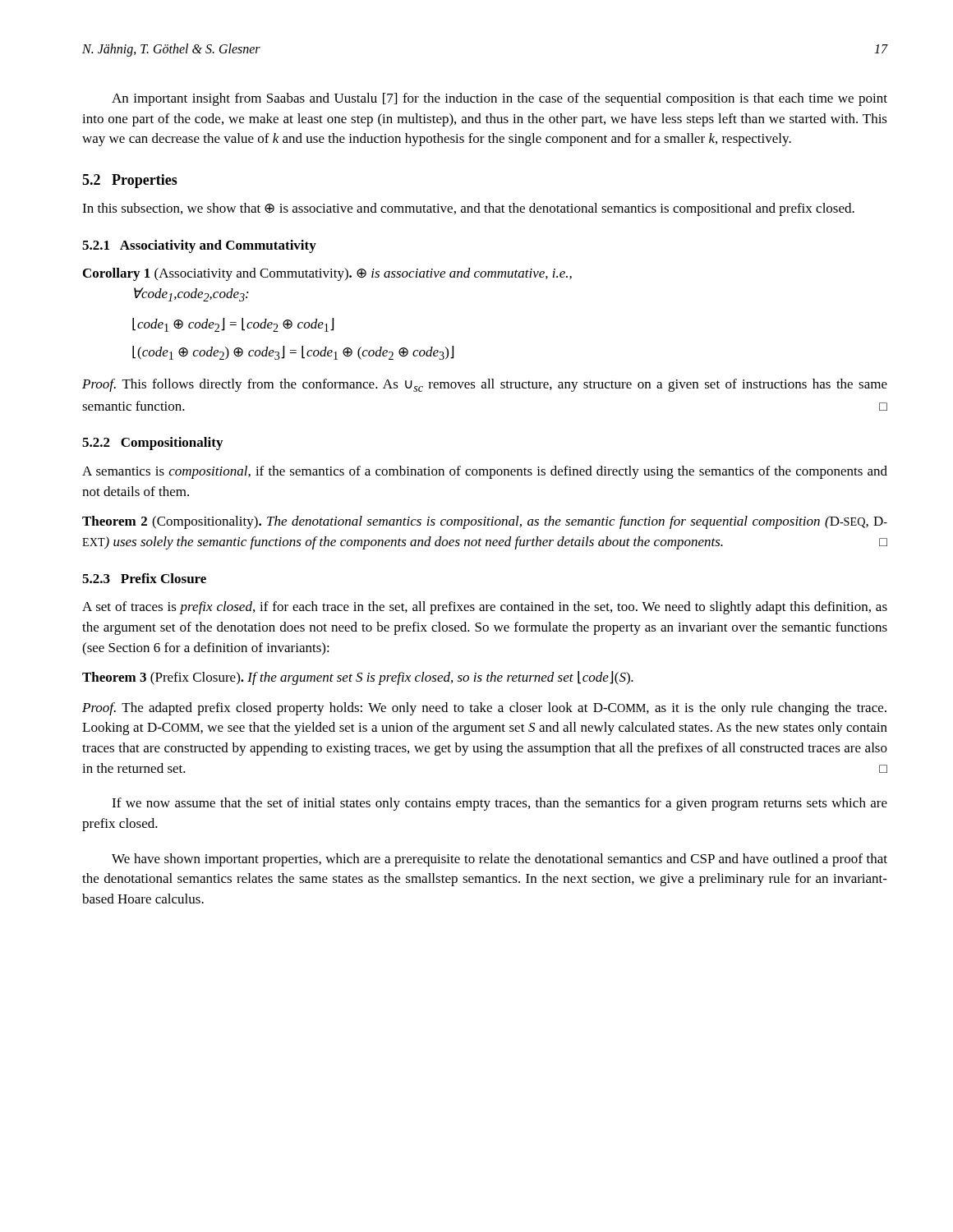This screenshot has width=953, height=1232.
Task: Locate the text block with the text "In this subsection,"
Action: pos(485,209)
